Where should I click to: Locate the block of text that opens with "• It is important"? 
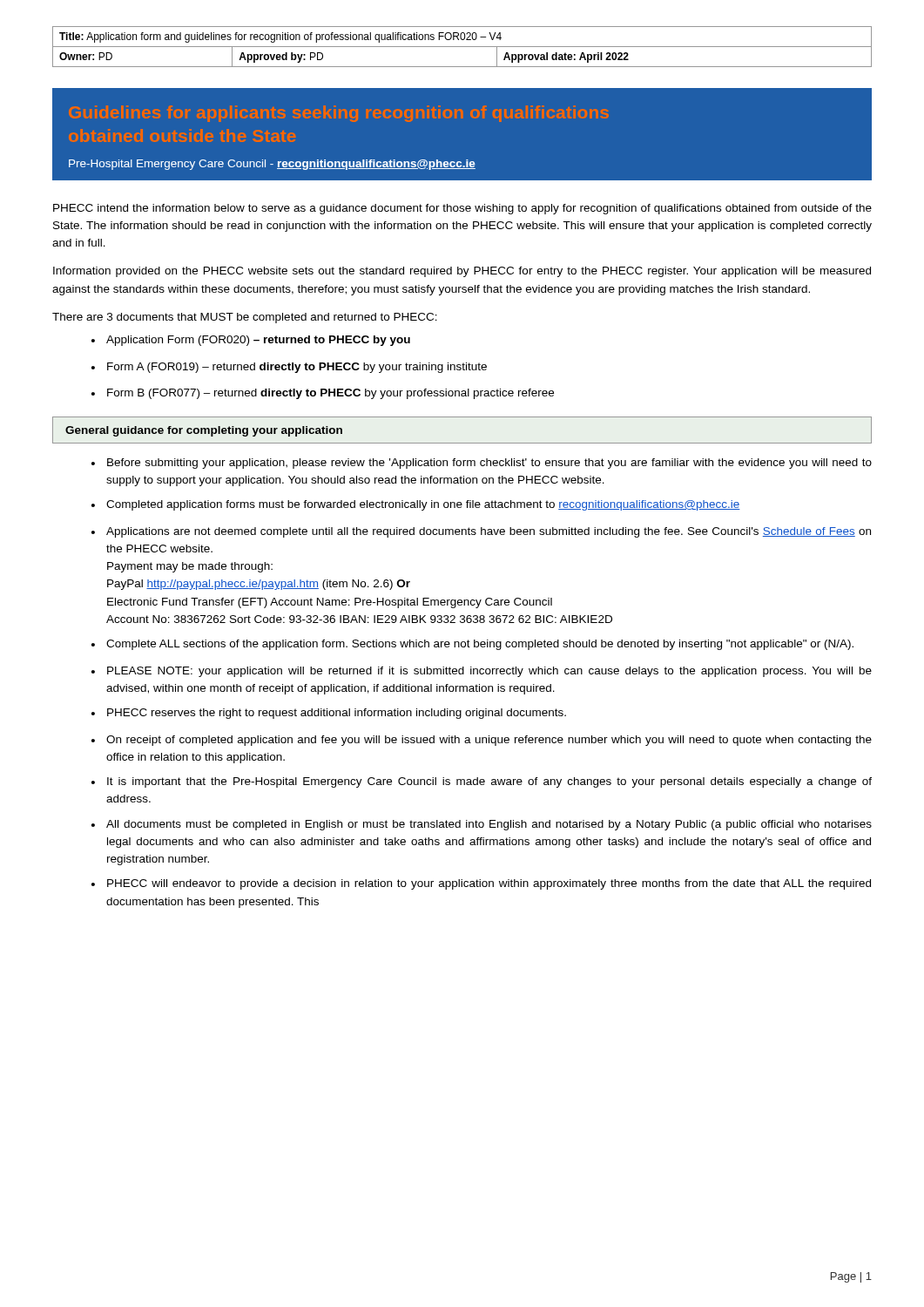pyautogui.click(x=478, y=791)
